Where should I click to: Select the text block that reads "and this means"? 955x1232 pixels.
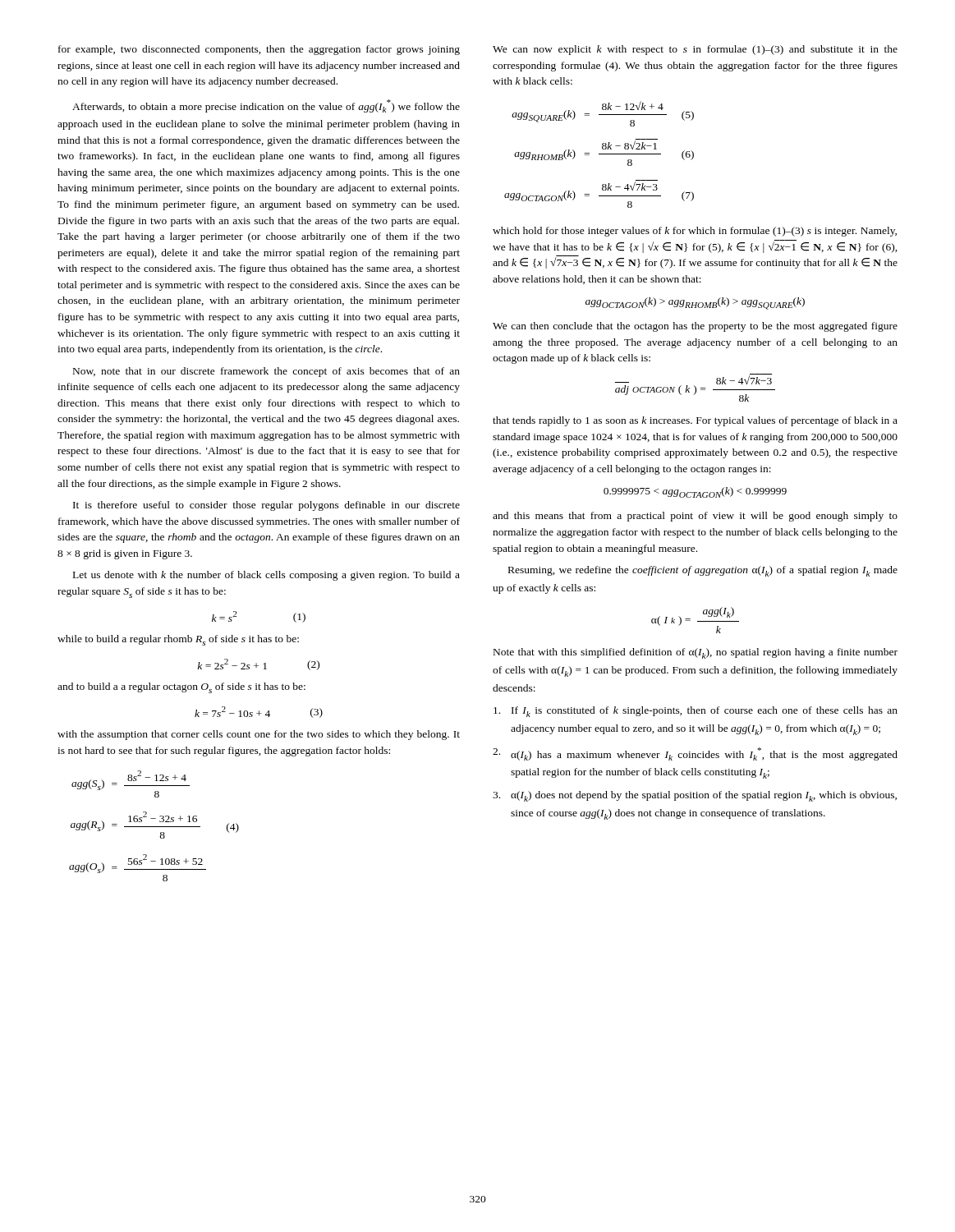(695, 552)
